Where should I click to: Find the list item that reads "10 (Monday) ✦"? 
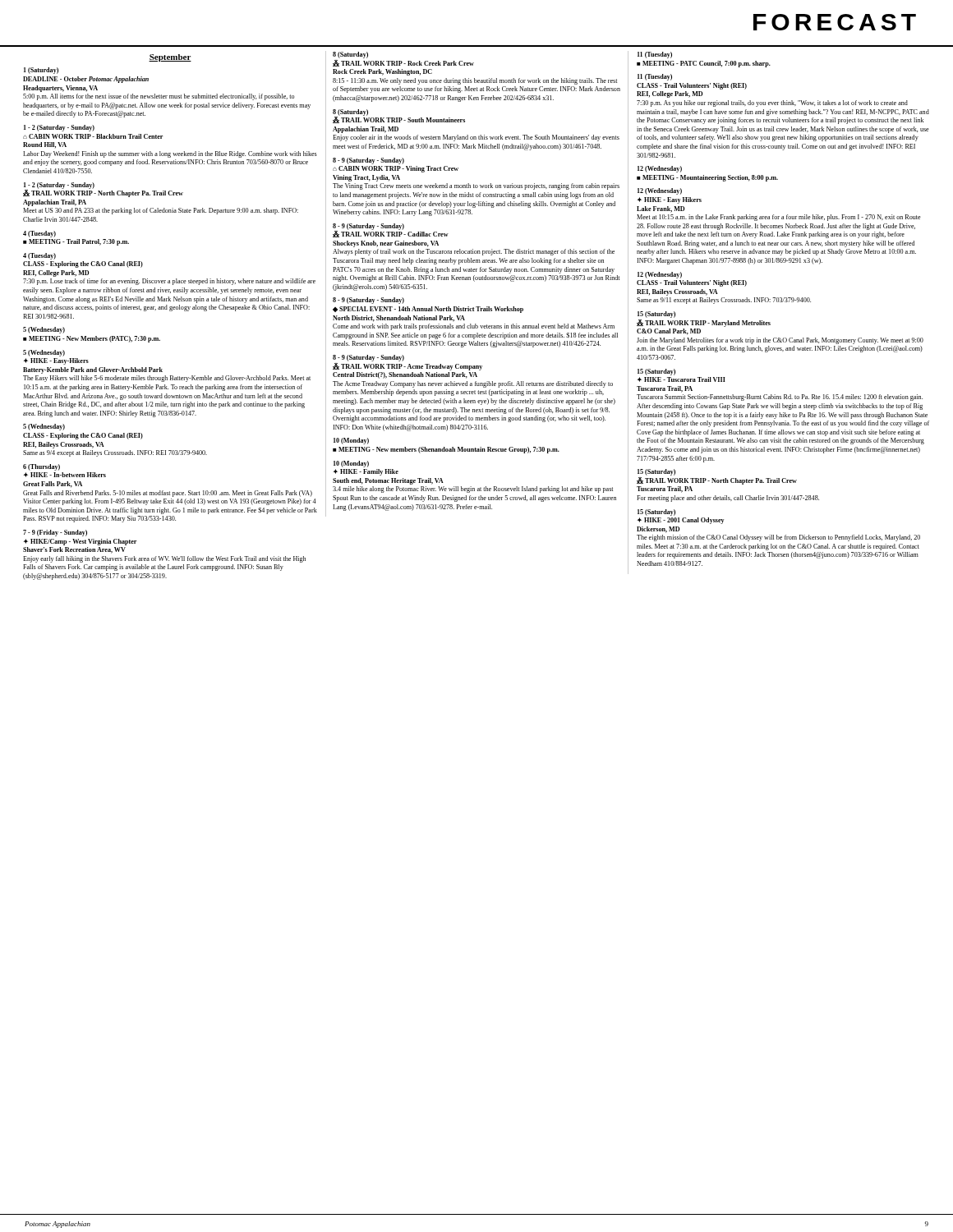[477, 486]
